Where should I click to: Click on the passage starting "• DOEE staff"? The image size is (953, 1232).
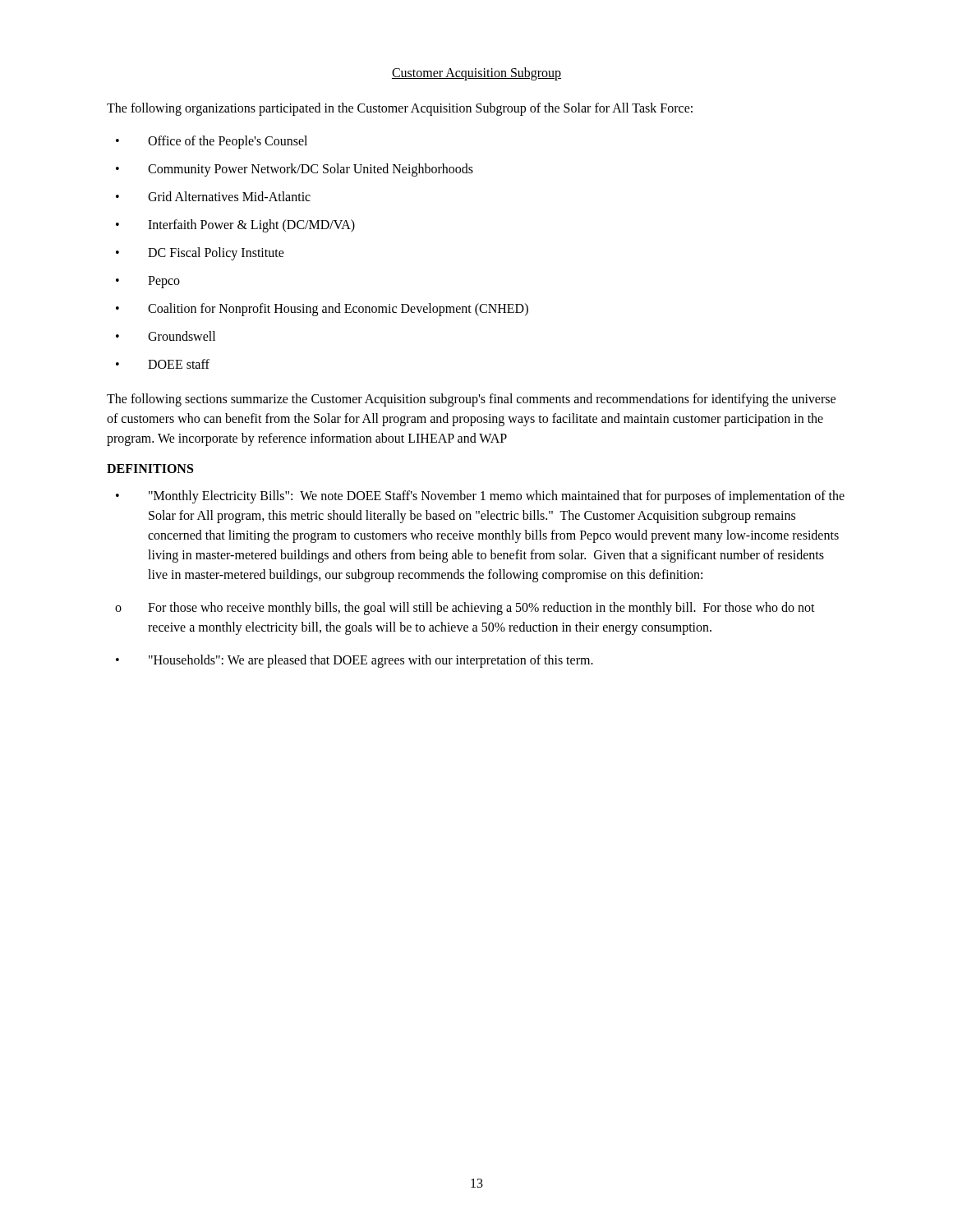(163, 364)
